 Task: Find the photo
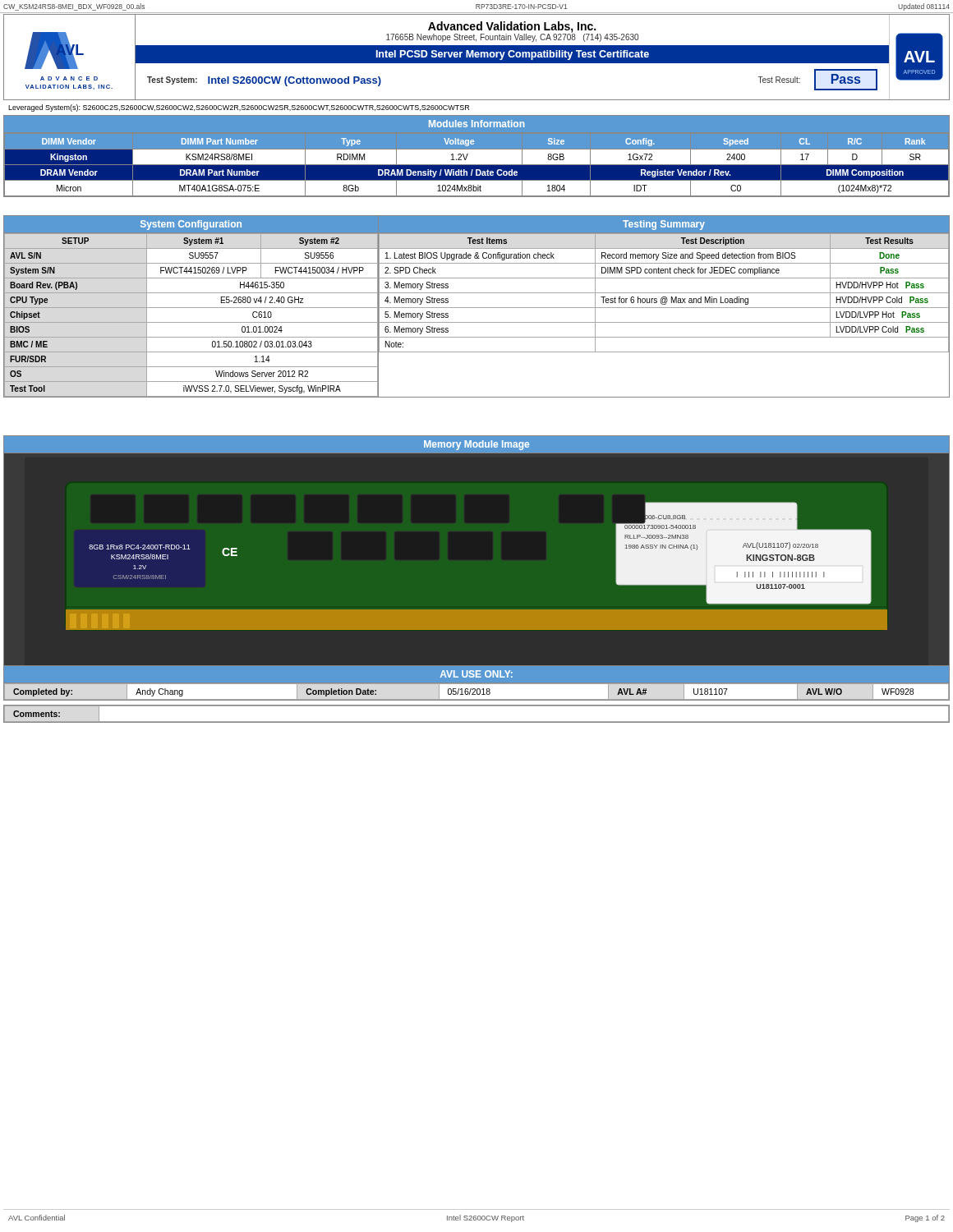[x=476, y=562]
